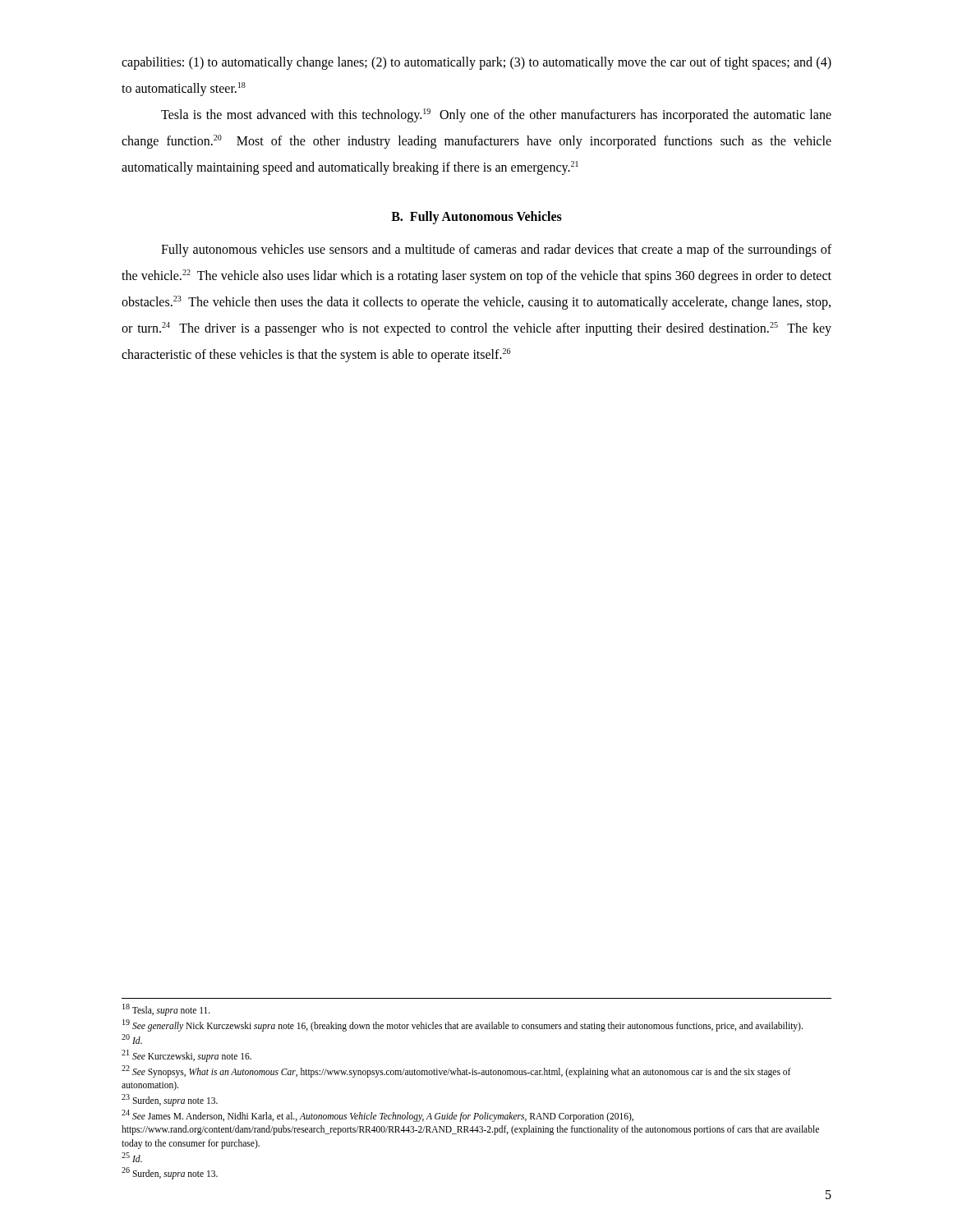Find "25 Id." on this page
The height and width of the screenshot is (1232, 953).
point(132,1158)
